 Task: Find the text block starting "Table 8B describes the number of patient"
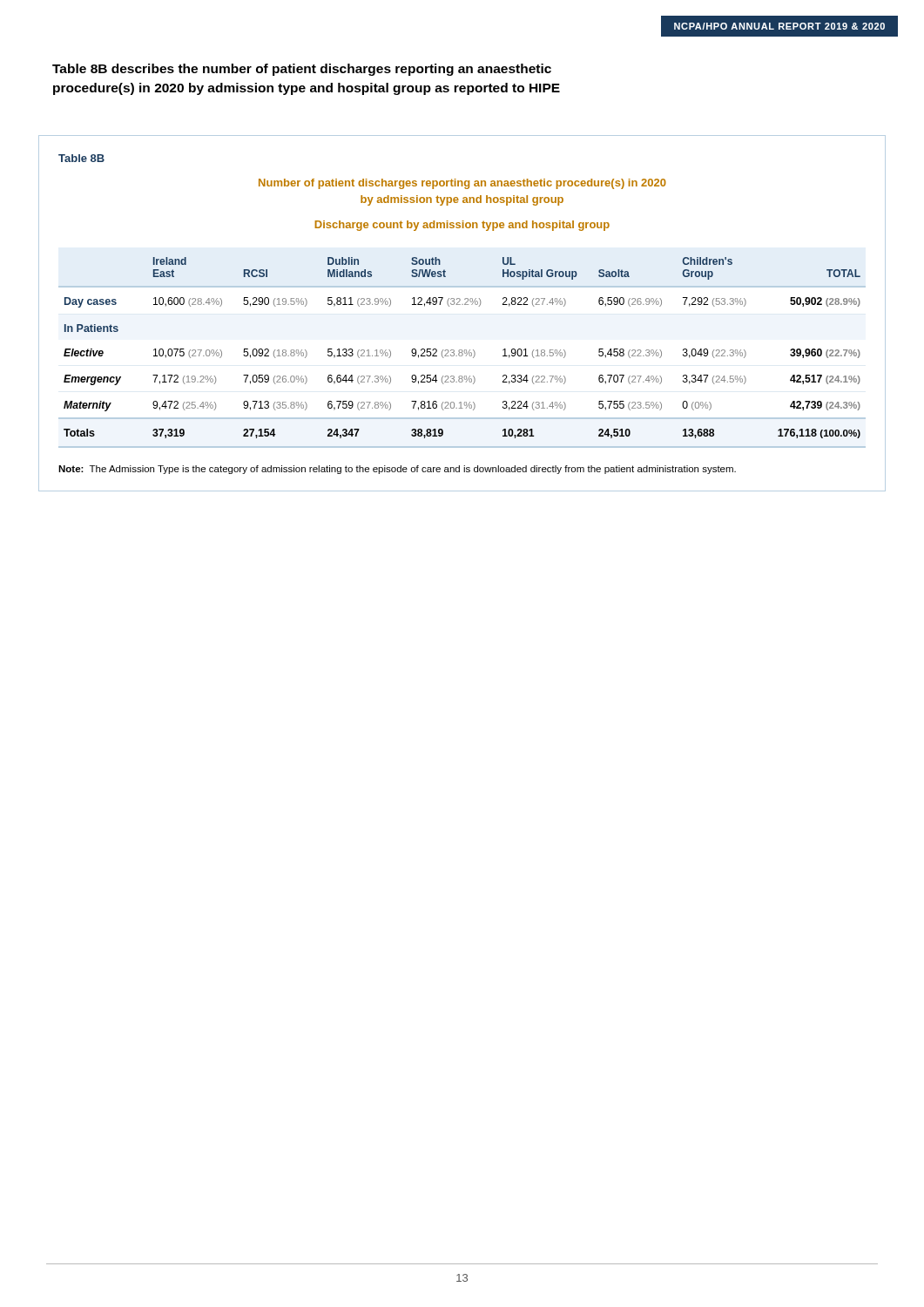462,79
